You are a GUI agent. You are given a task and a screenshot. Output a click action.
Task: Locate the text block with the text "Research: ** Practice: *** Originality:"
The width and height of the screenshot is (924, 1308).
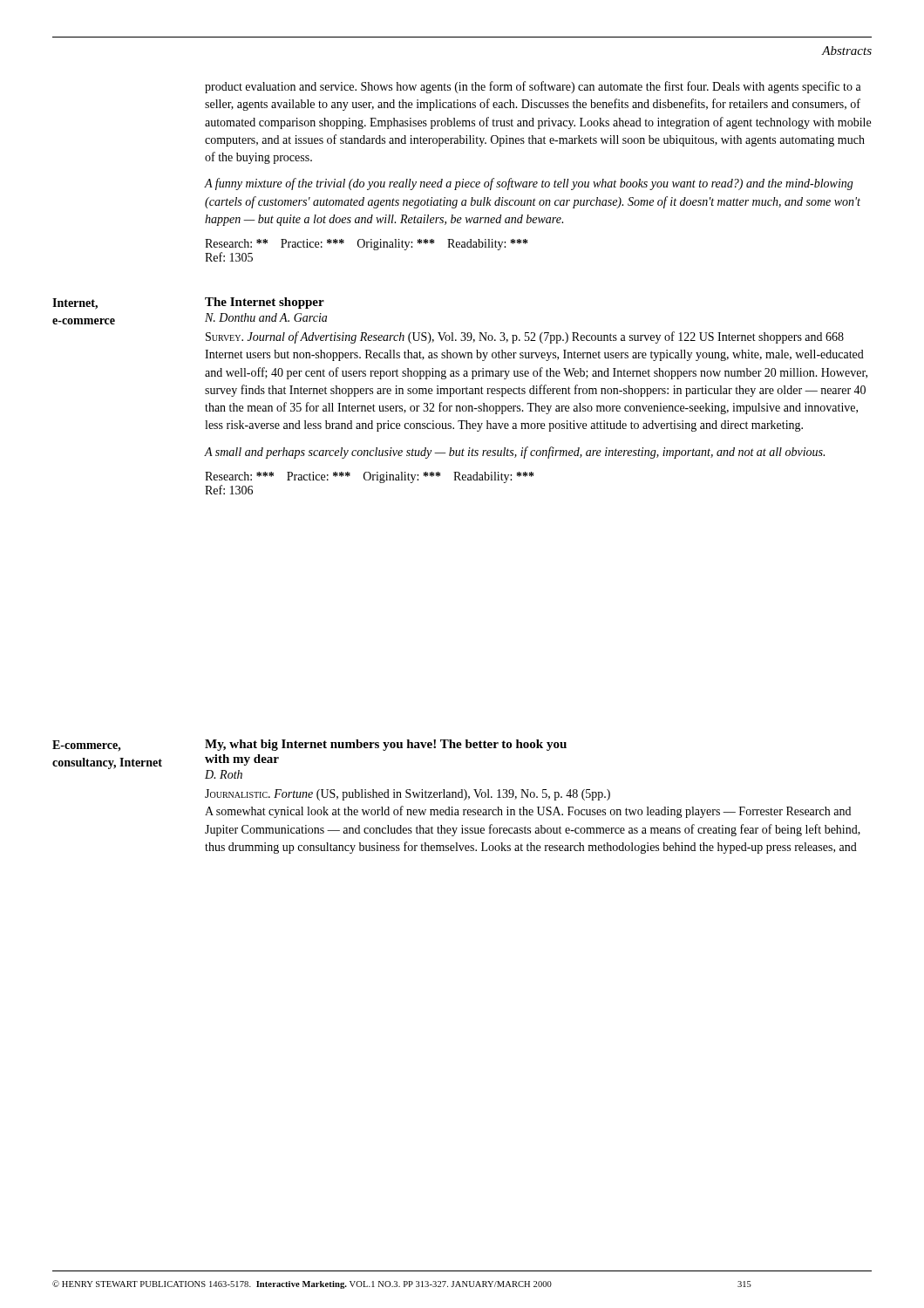click(x=367, y=251)
